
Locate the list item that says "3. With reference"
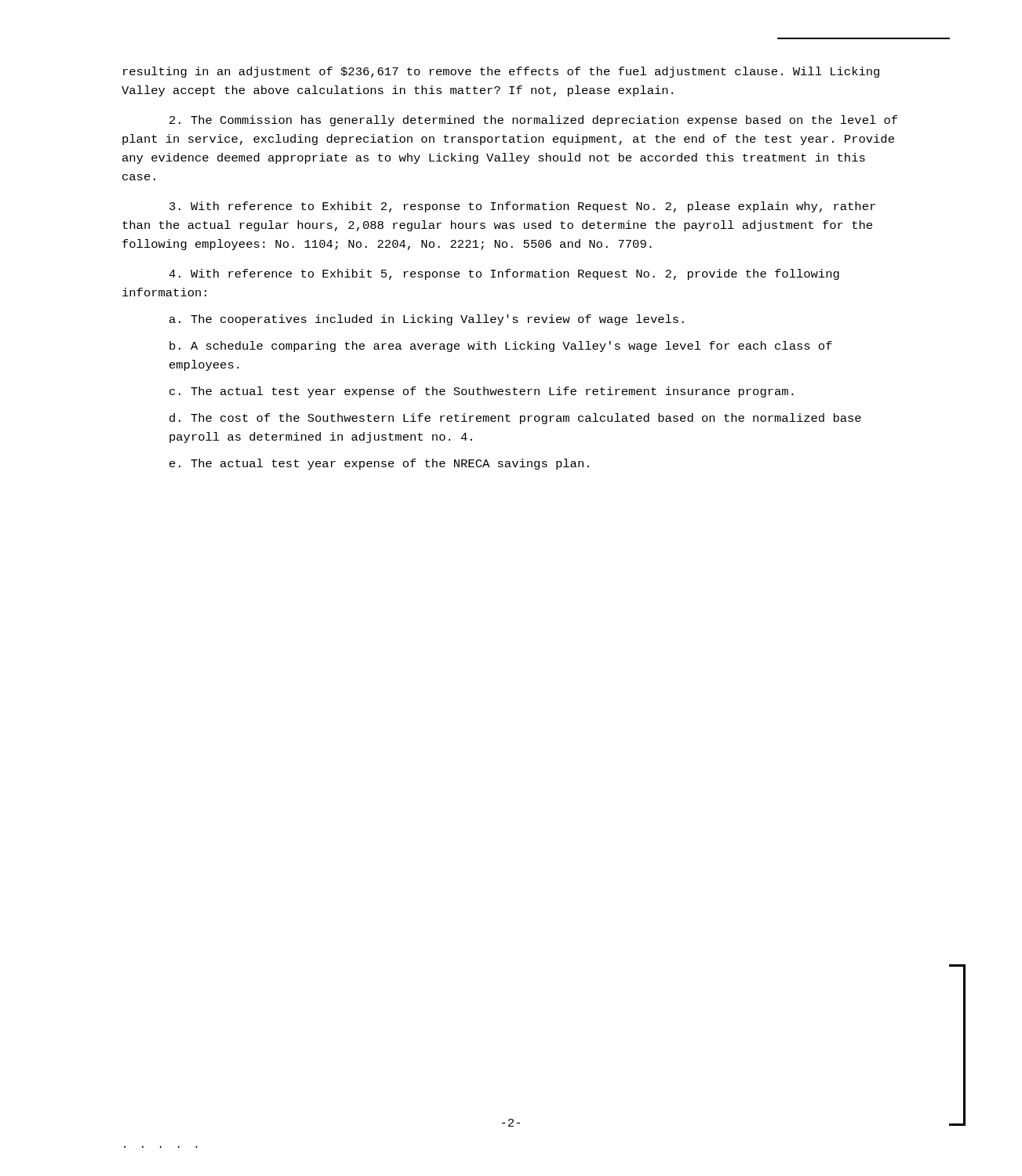[x=514, y=226]
